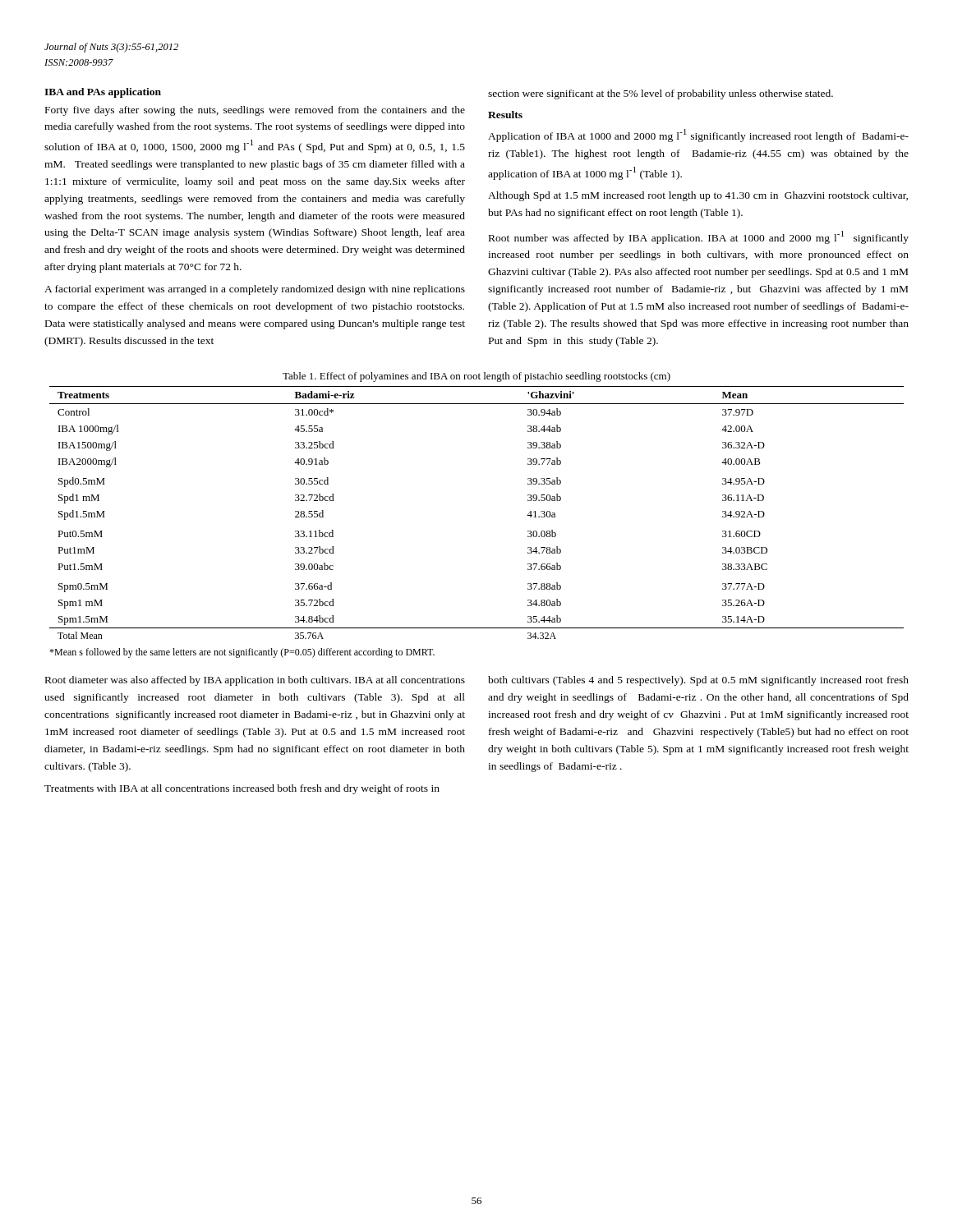Locate the passage starting "Application of IBA"
Screen dimensions: 1232x953
click(x=698, y=238)
